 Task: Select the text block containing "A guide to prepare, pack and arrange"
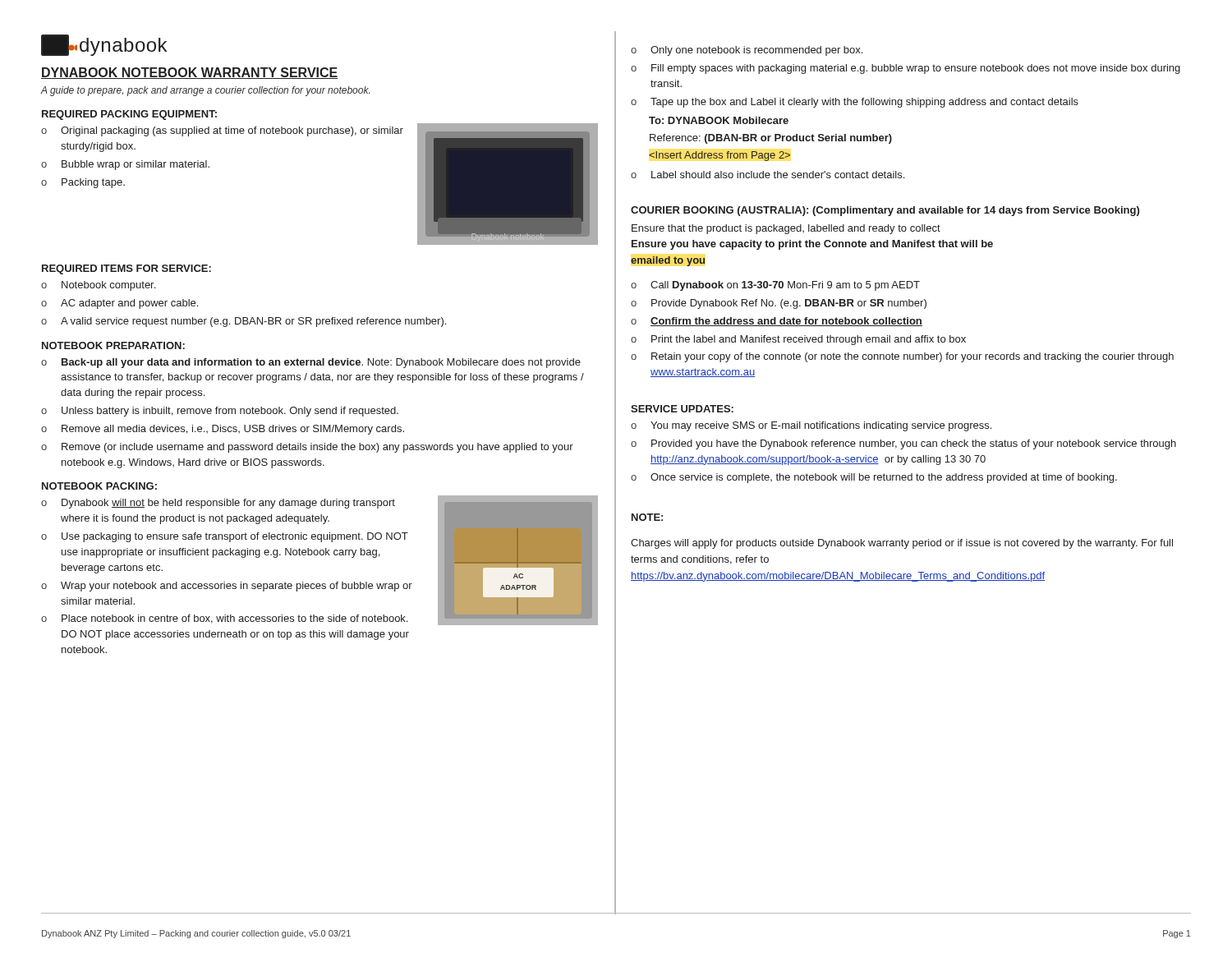pyautogui.click(x=206, y=90)
